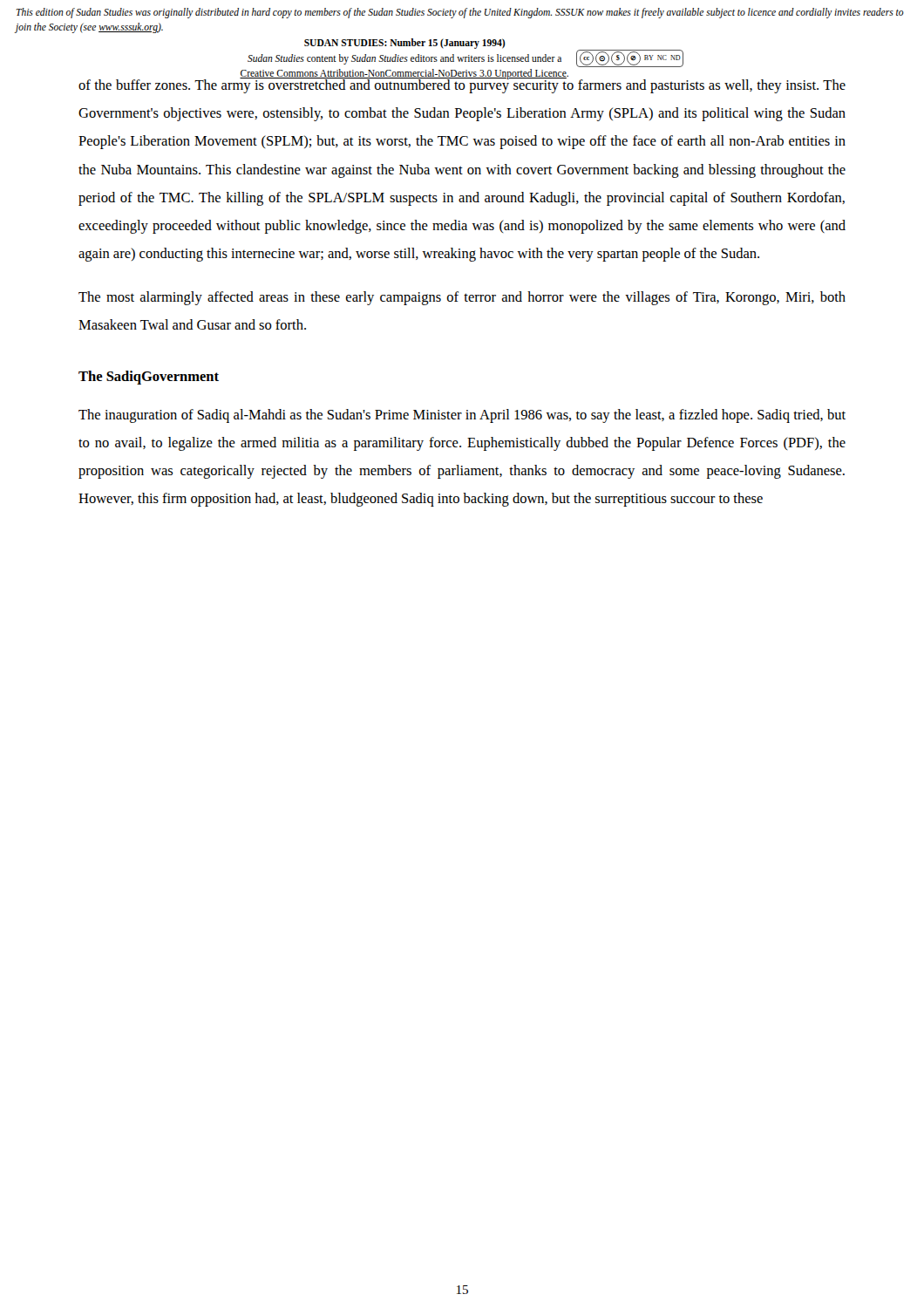
Task: Point to the text starting "The inauguration of Sadiq al-Mahdi as the"
Action: pyautogui.click(x=462, y=457)
